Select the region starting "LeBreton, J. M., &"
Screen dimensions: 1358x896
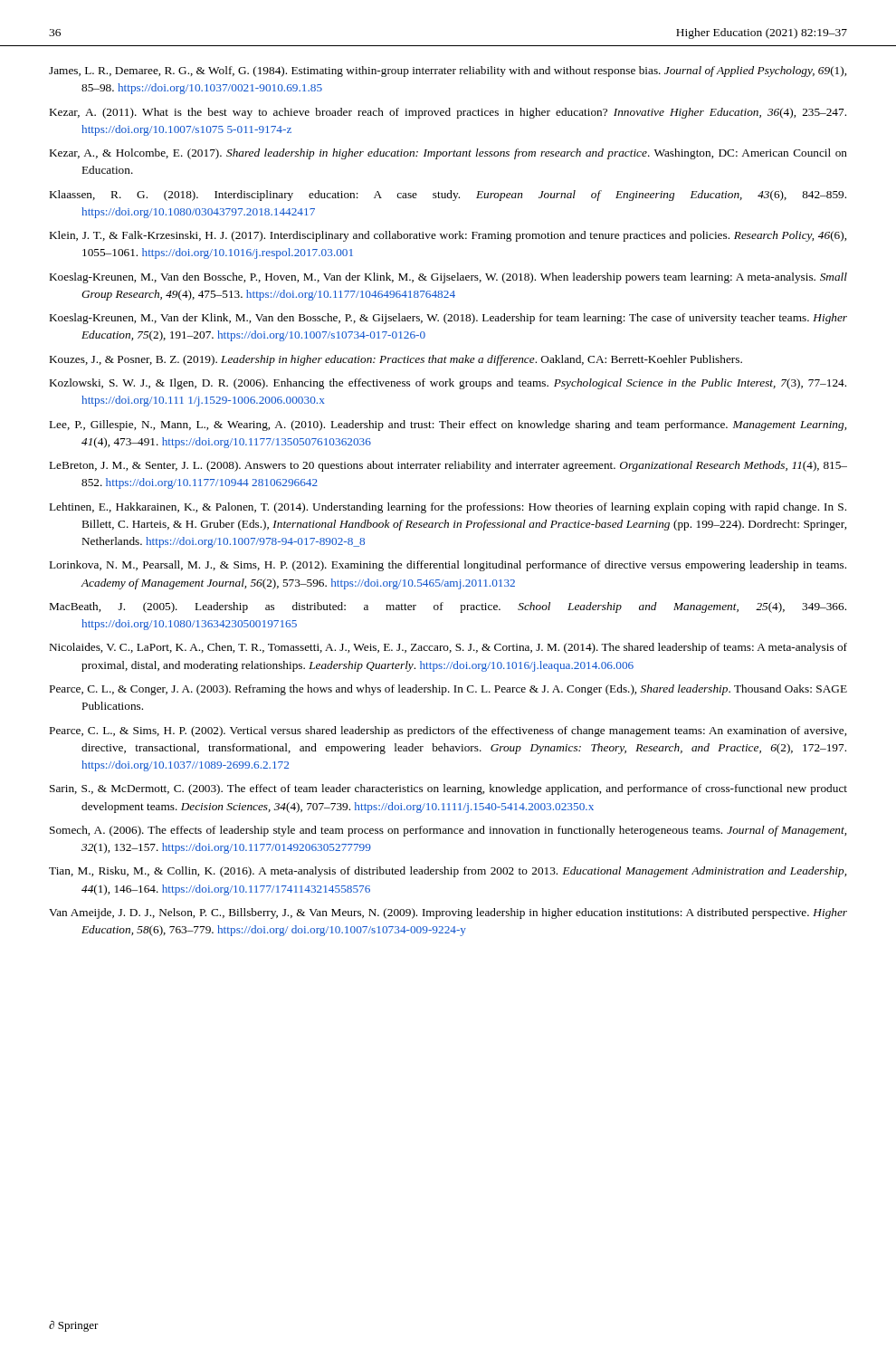click(448, 474)
